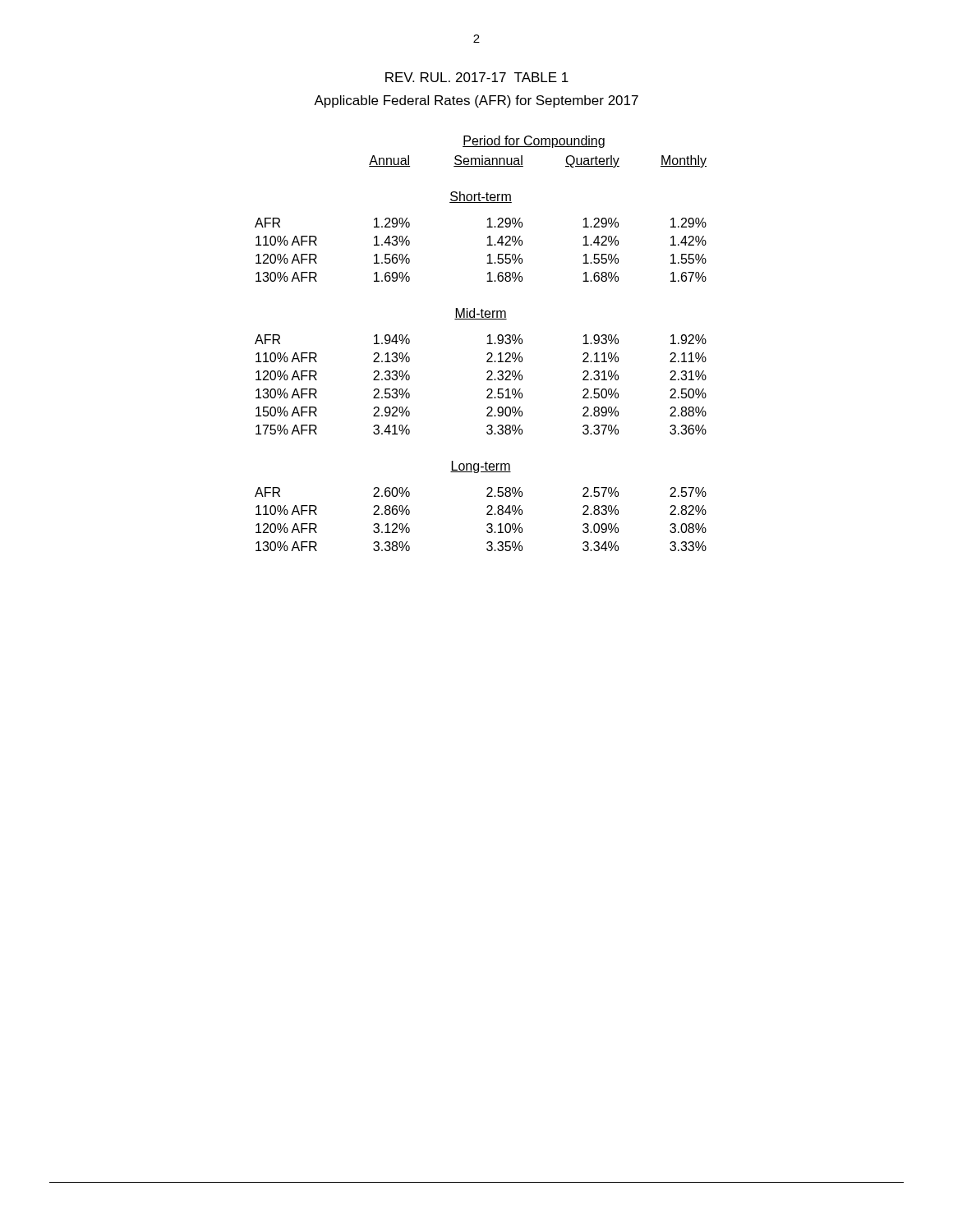Locate the table

(476, 344)
